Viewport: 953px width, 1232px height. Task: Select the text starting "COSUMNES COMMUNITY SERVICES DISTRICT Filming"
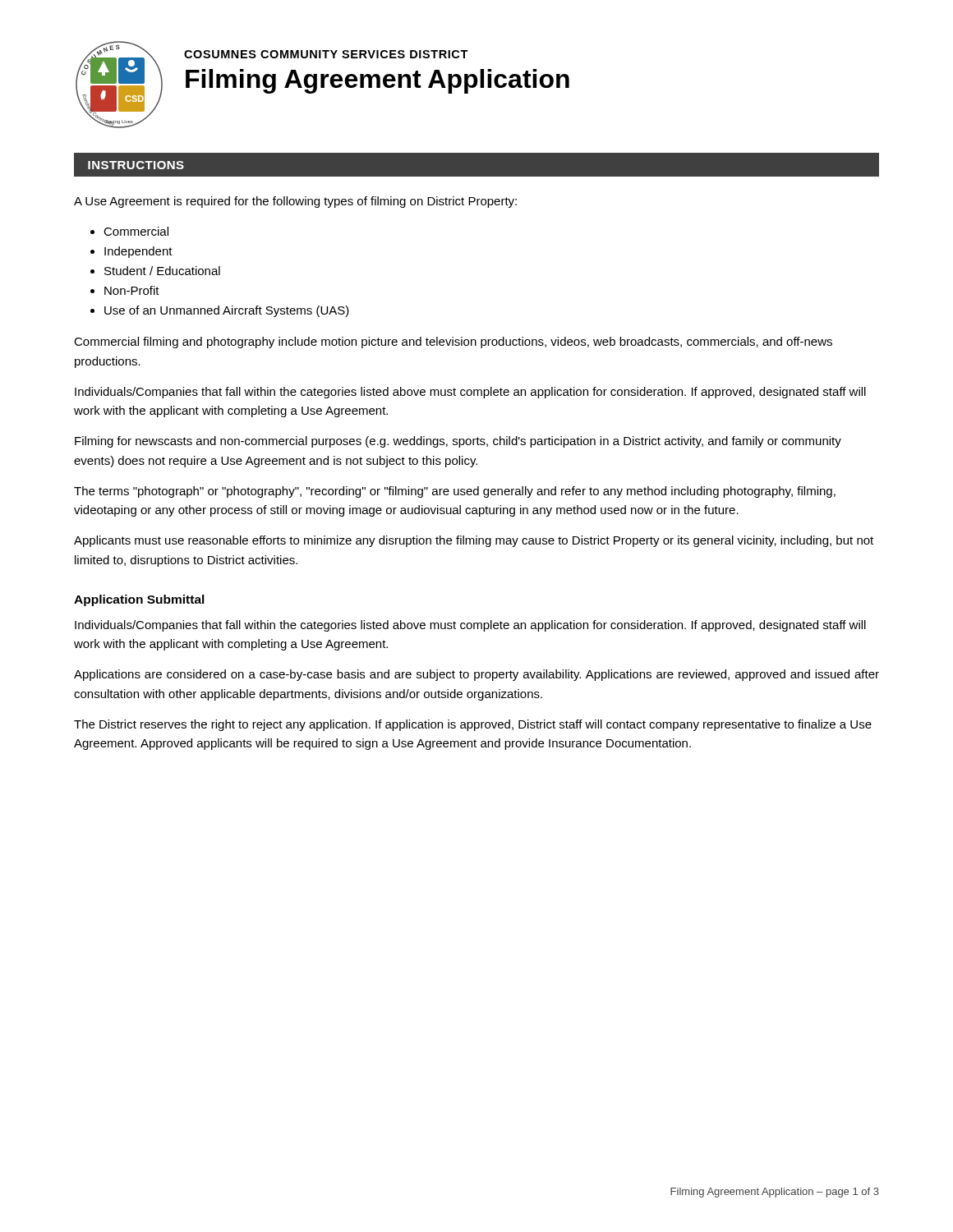pos(377,71)
